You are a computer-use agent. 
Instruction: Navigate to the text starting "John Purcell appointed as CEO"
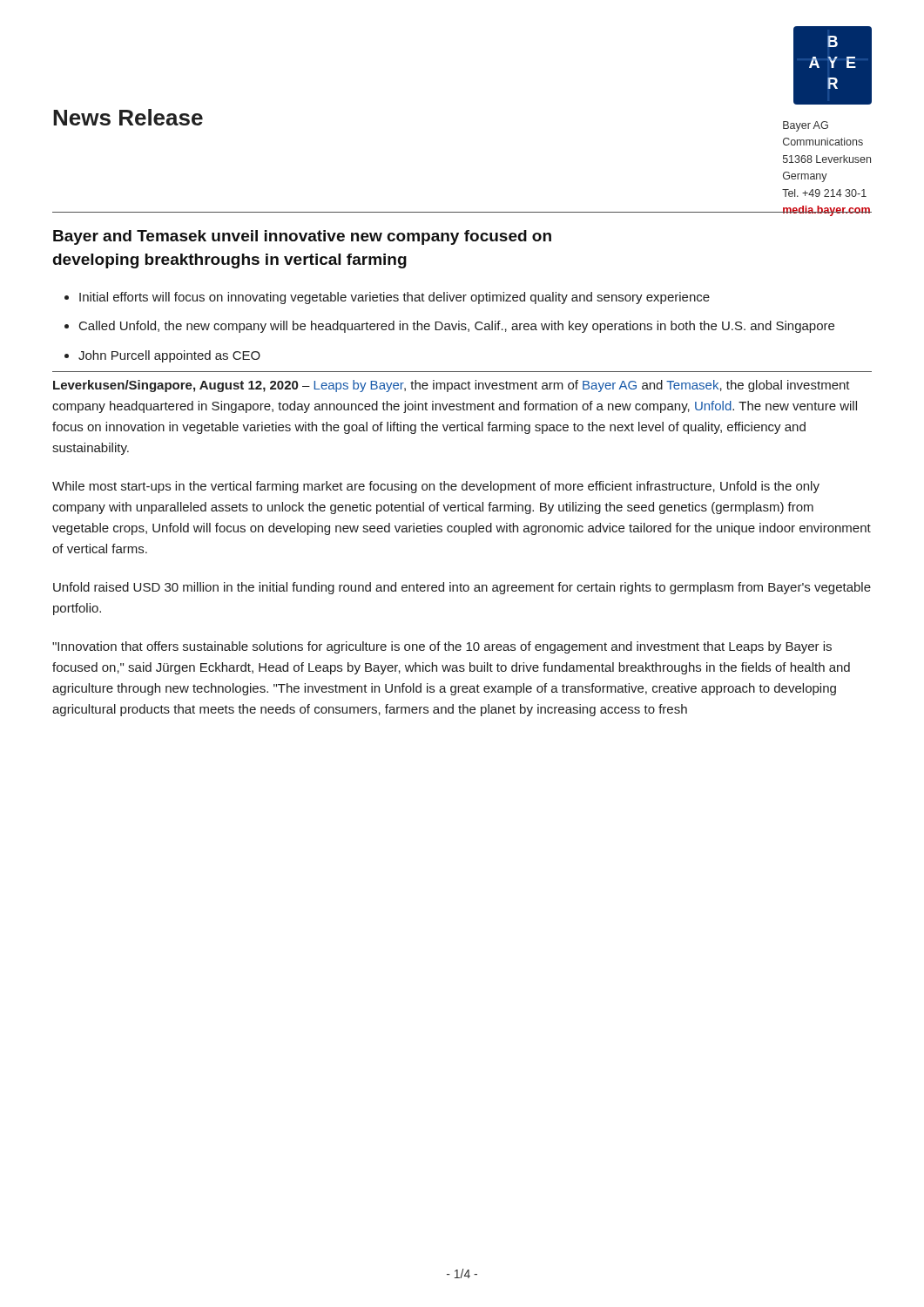170,355
